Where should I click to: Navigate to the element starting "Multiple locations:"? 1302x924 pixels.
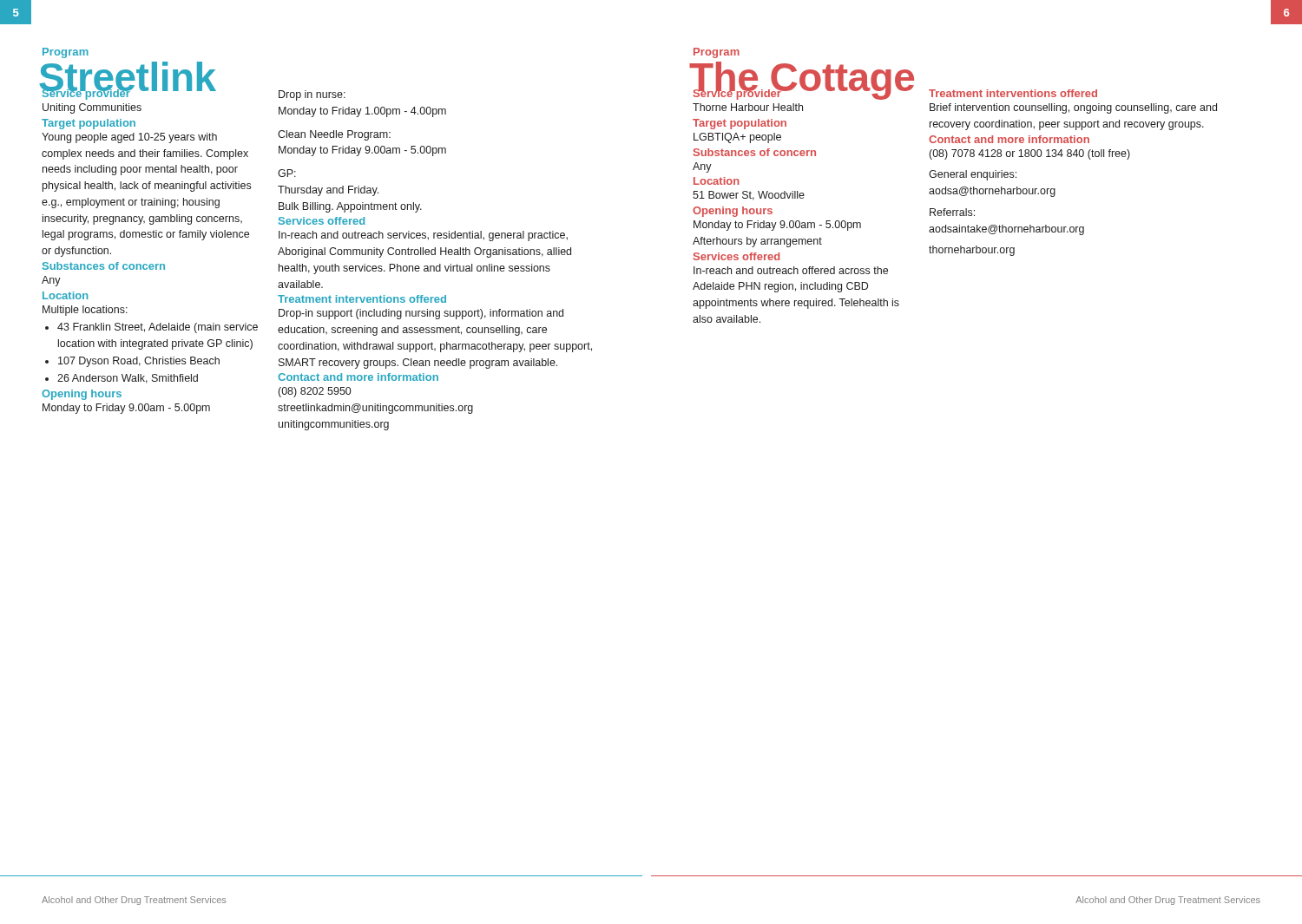[85, 311]
